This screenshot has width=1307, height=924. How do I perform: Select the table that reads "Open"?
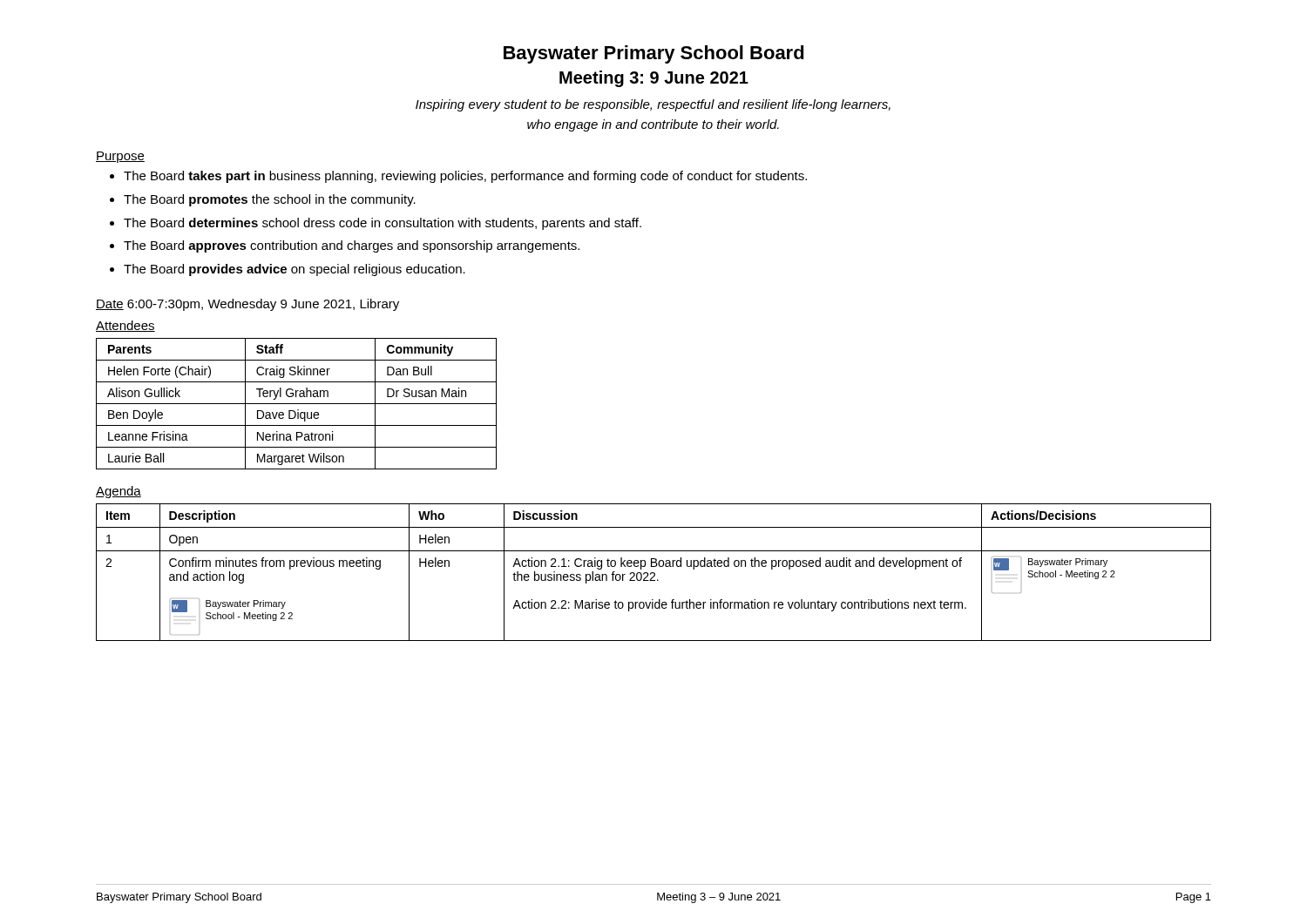point(654,572)
